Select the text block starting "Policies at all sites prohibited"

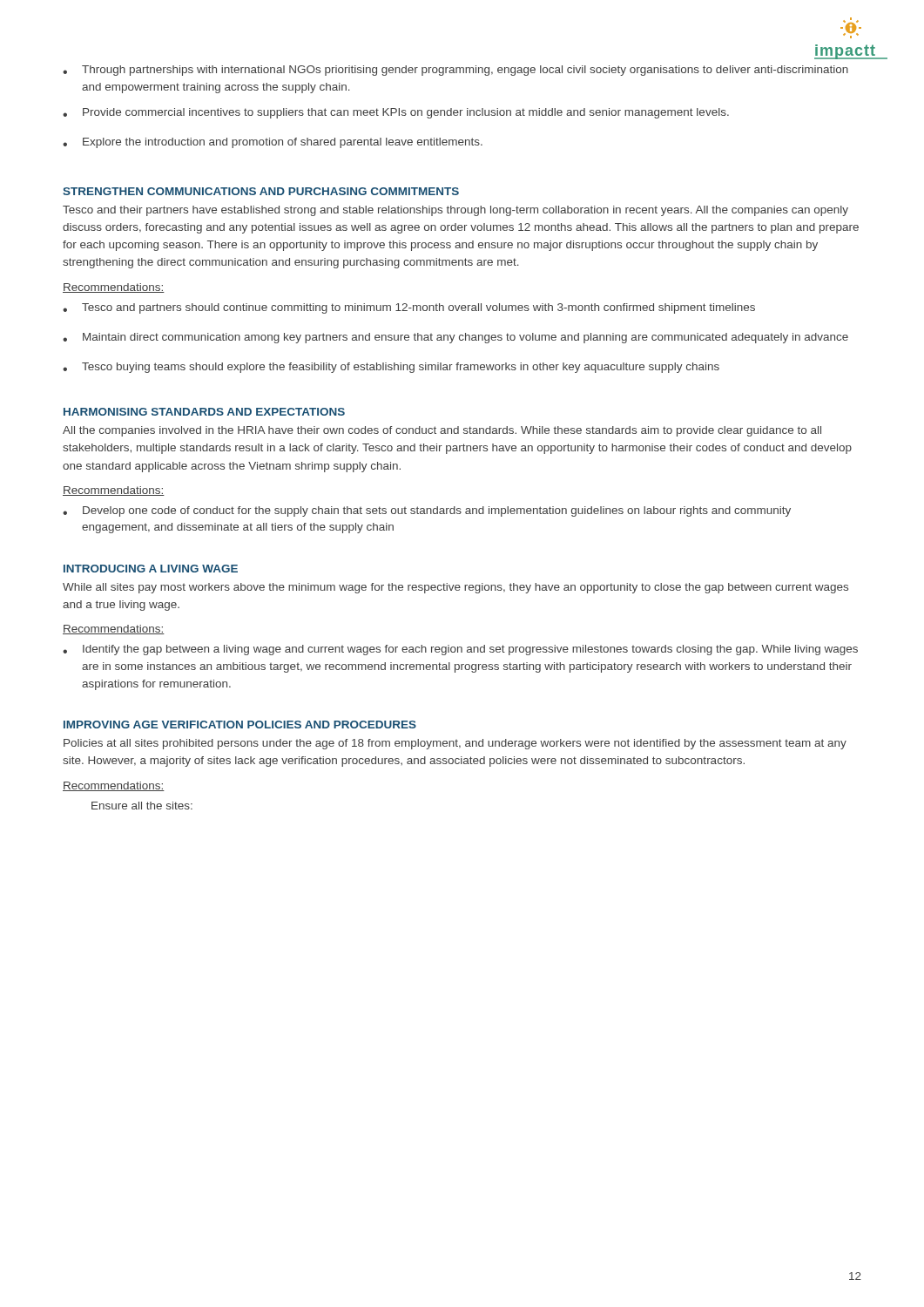(x=455, y=752)
